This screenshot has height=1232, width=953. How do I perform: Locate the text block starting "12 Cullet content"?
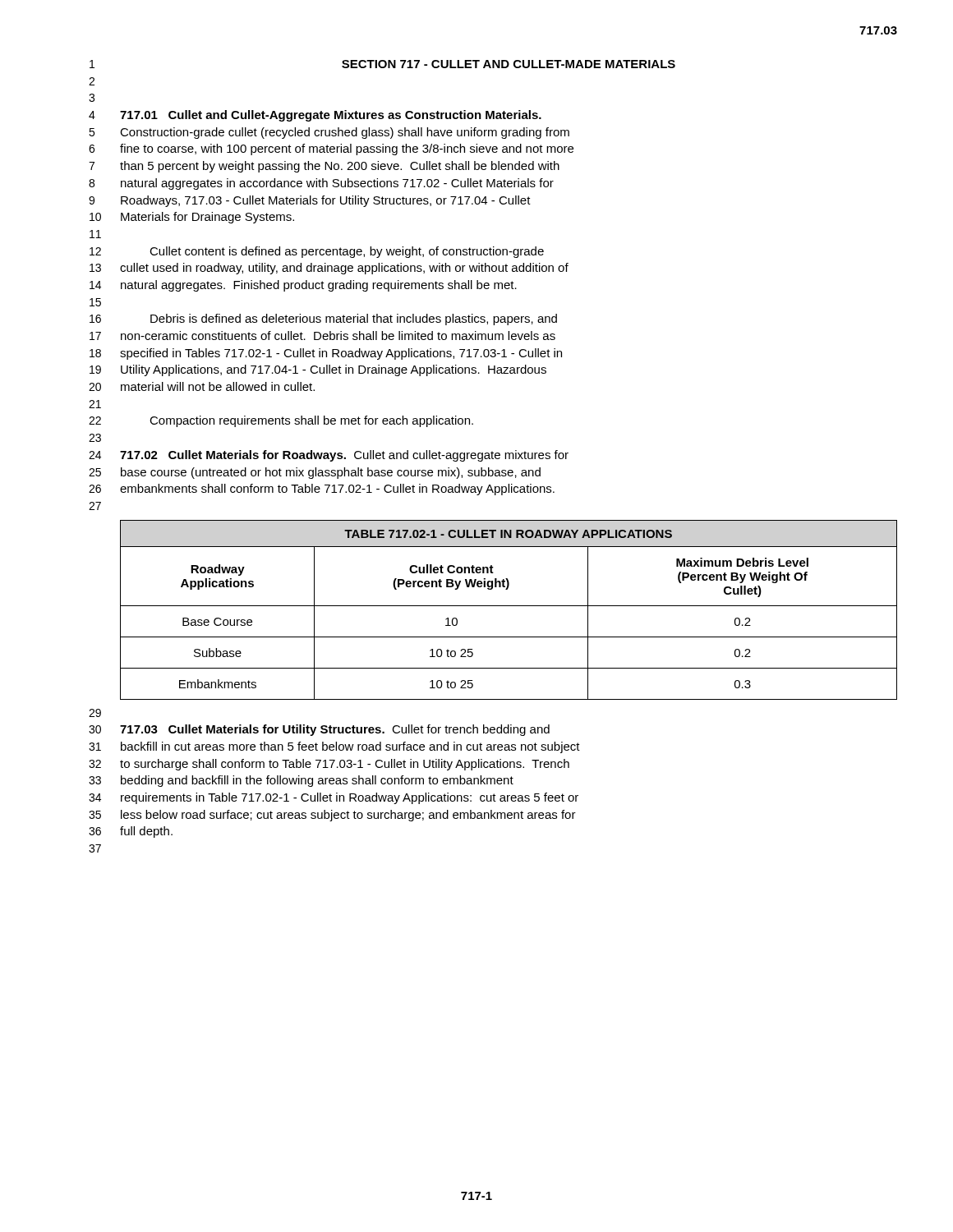[x=493, y=268]
